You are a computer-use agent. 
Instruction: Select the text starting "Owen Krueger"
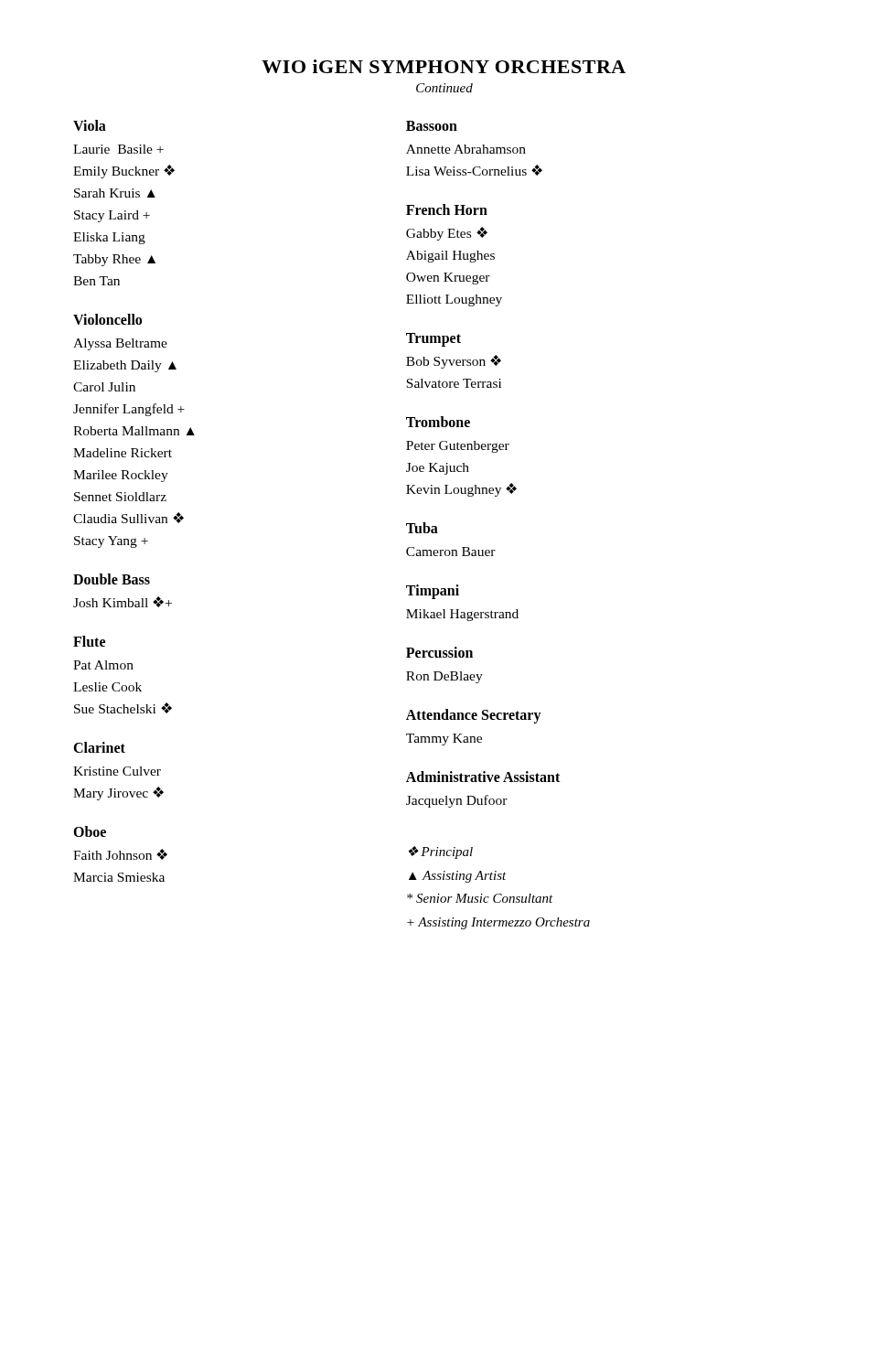point(448,277)
